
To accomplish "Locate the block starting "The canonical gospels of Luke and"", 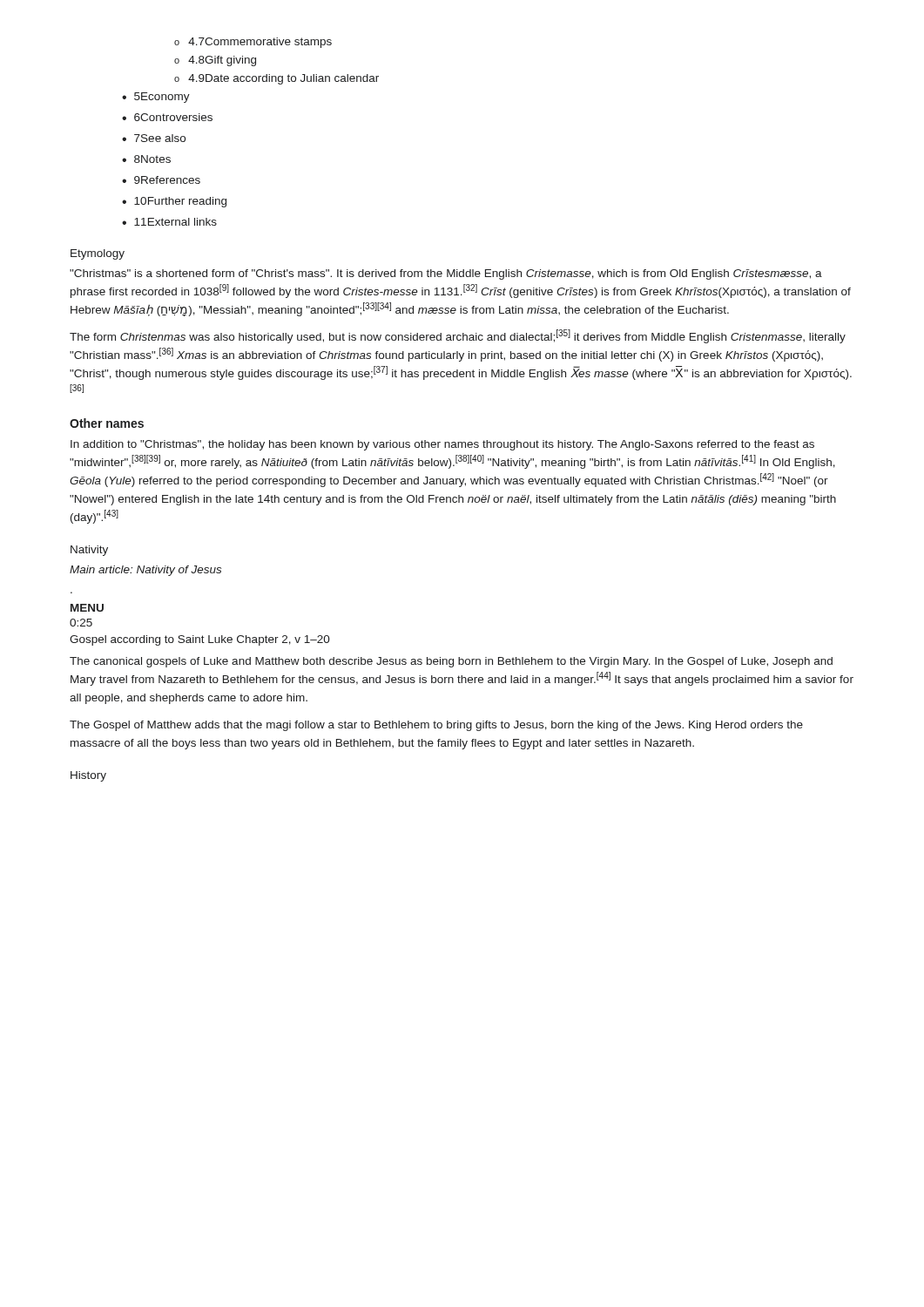I will pyautogui.click(x=461, y=679).
